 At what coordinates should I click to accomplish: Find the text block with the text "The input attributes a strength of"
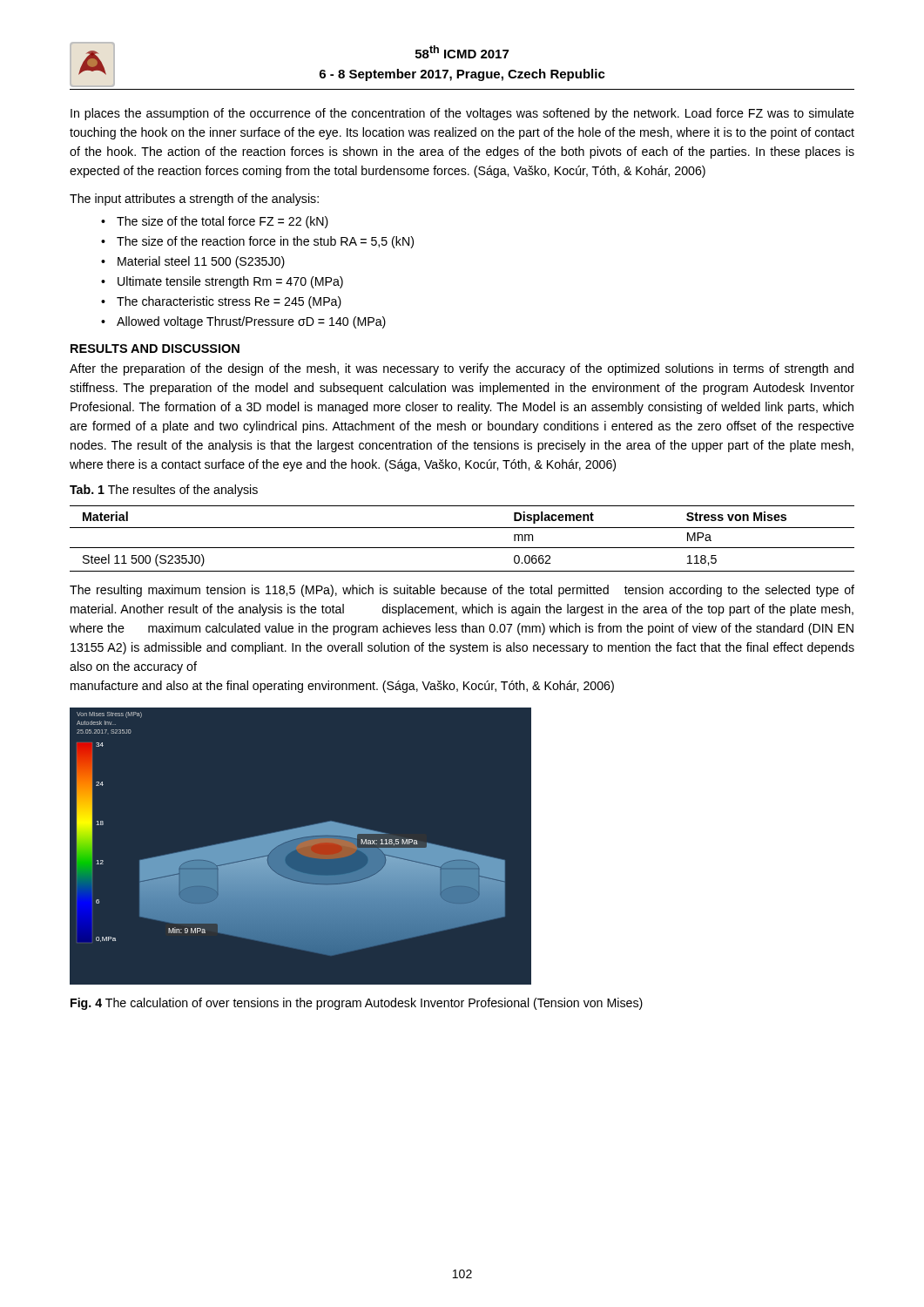195,199
